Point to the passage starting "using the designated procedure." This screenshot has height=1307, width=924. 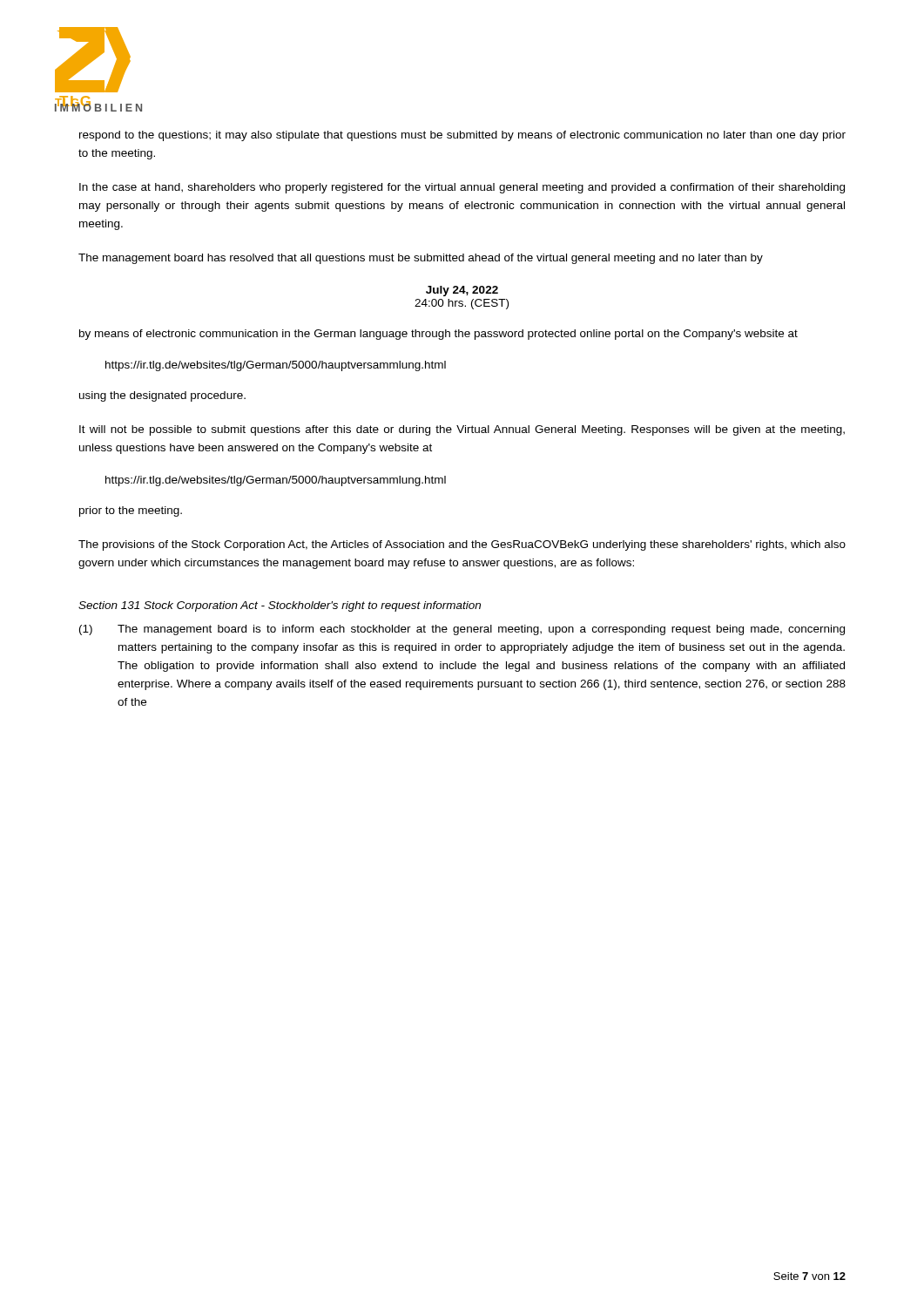[162, 395]
